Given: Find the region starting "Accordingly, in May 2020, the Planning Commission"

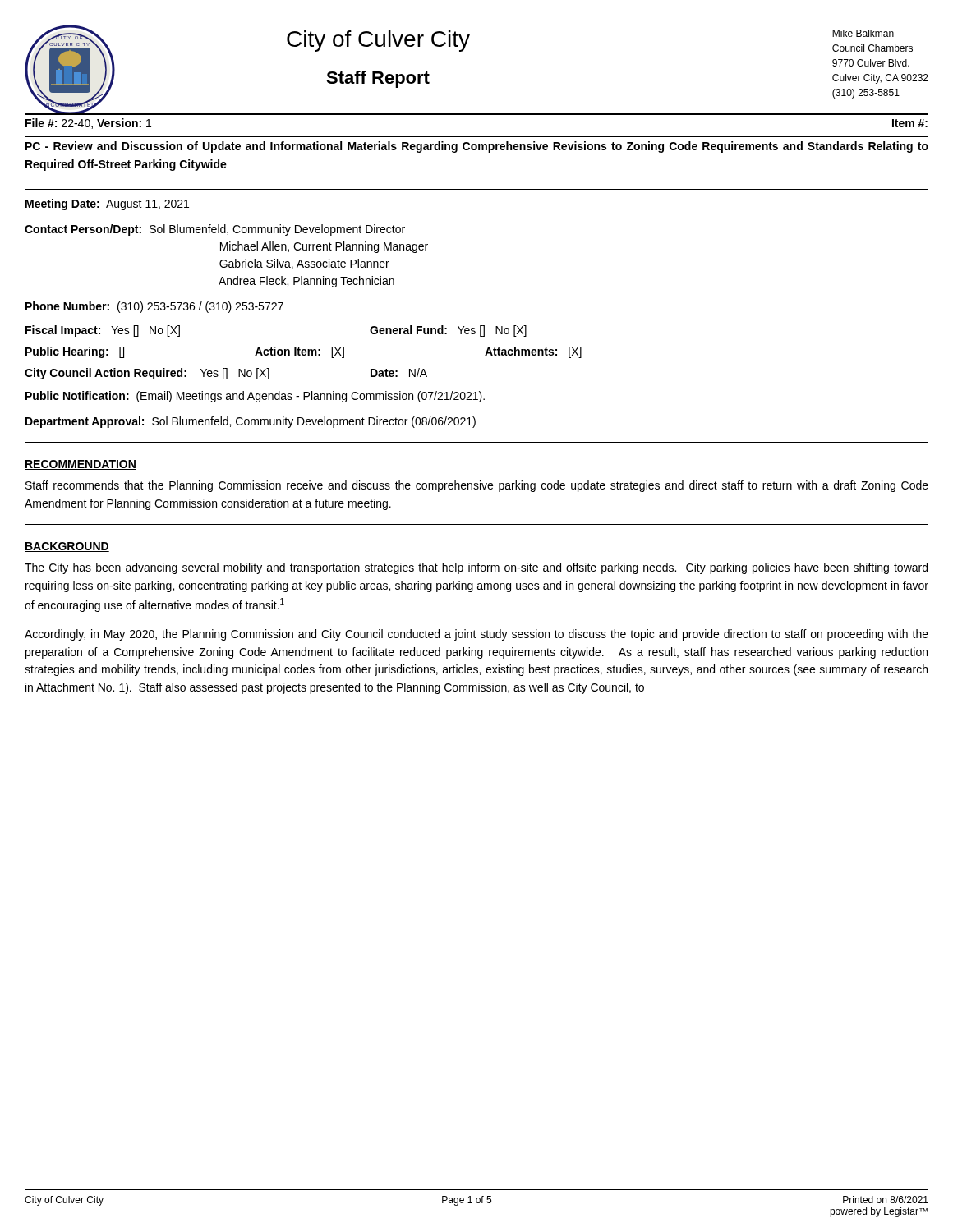Looking at the screenshot, I should (476, 661).
